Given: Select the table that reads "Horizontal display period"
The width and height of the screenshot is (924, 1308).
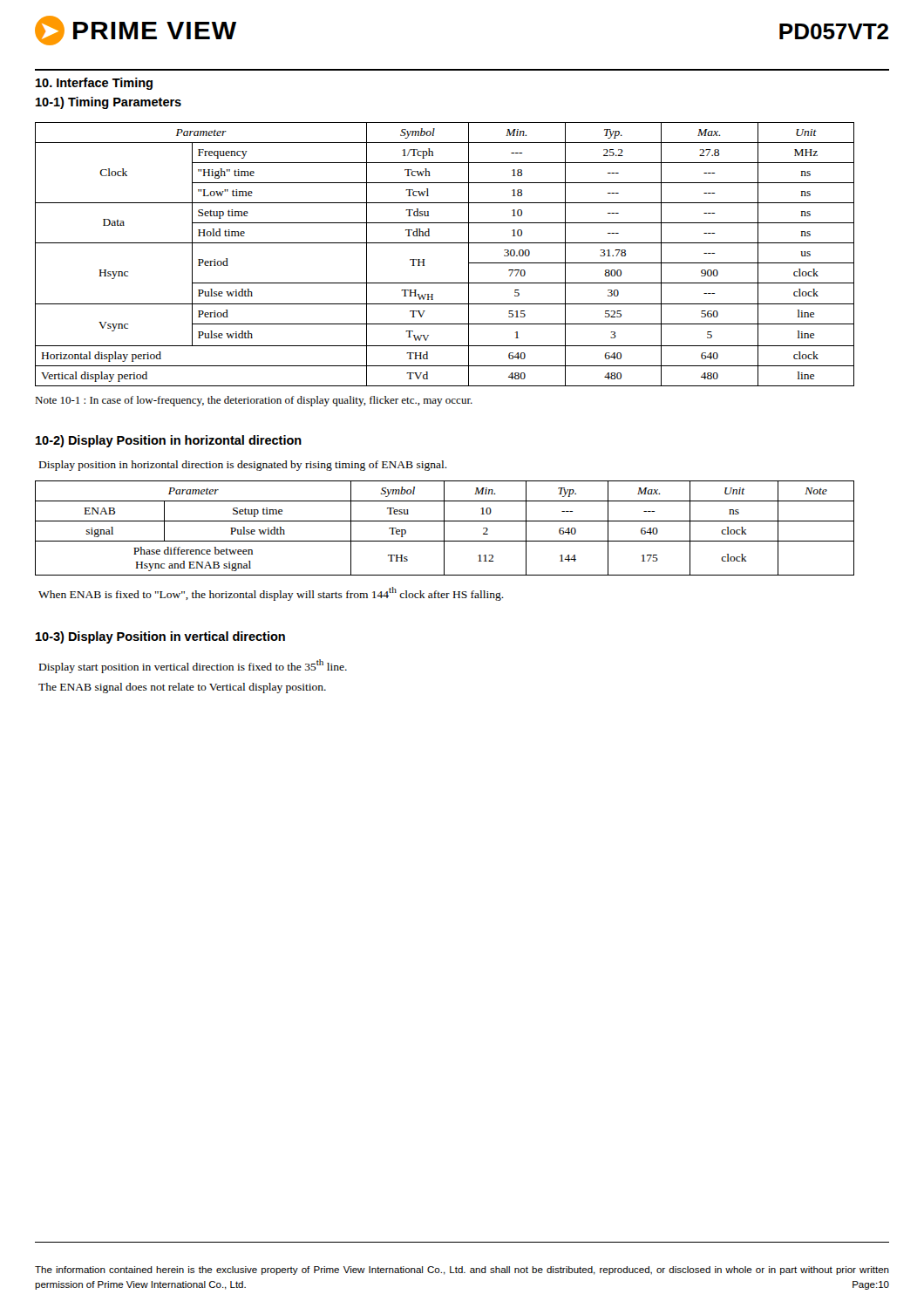Looking at the screenshot, I should (x=462, y=254).
